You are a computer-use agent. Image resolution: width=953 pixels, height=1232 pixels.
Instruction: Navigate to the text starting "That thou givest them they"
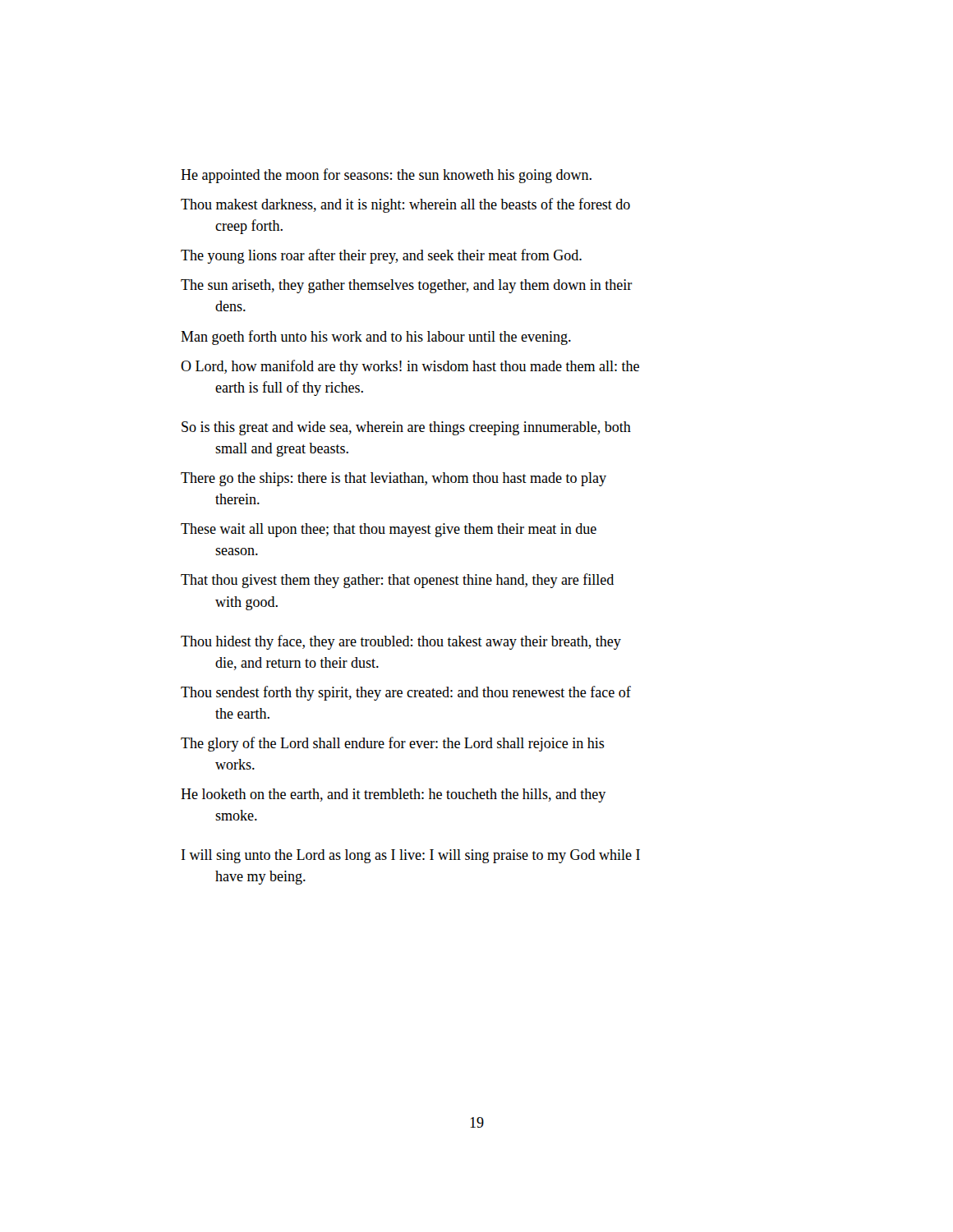[x=397, y=591]
